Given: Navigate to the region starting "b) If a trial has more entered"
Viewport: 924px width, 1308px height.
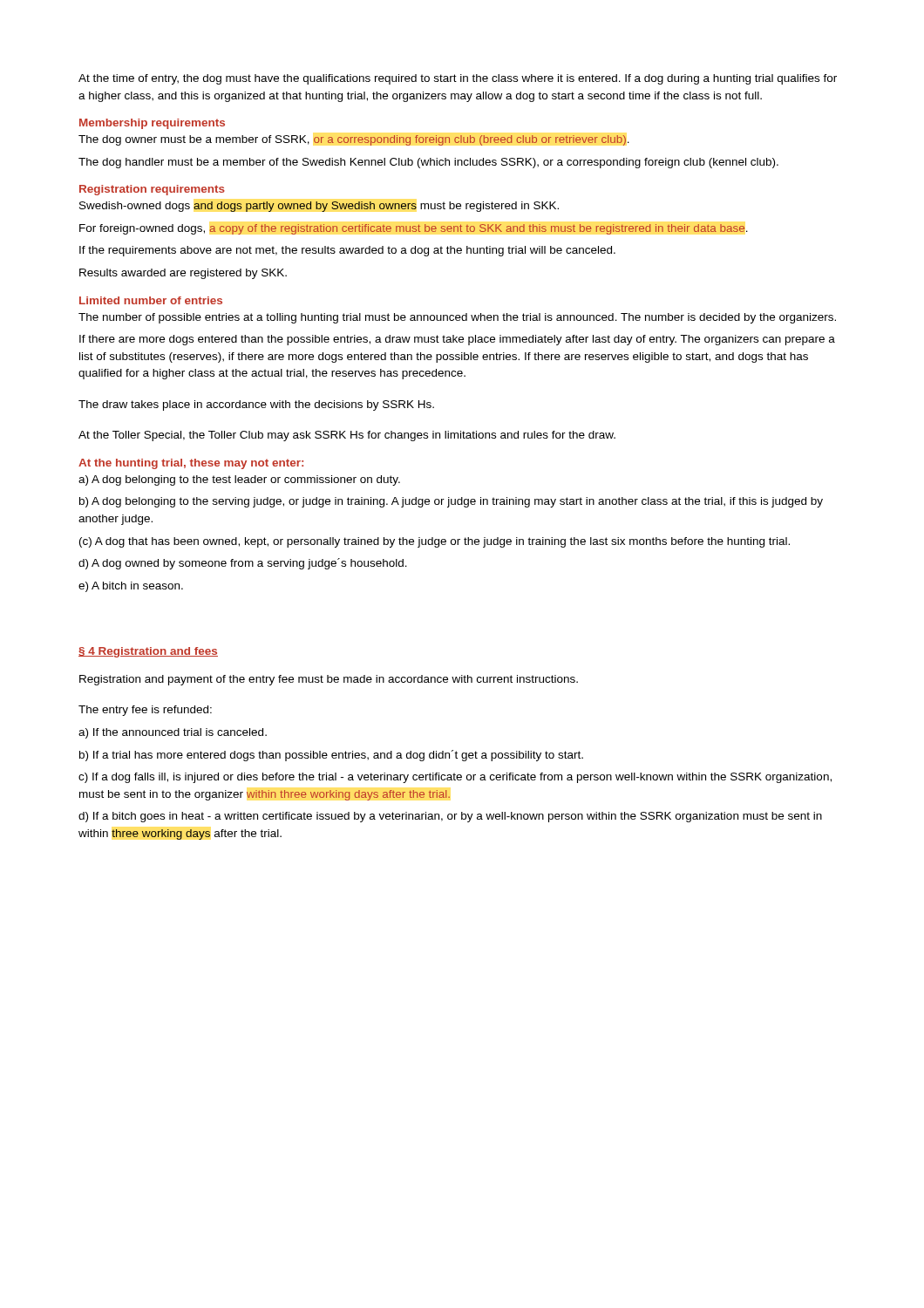Looking at the screenshot, I should coord(462,755).
